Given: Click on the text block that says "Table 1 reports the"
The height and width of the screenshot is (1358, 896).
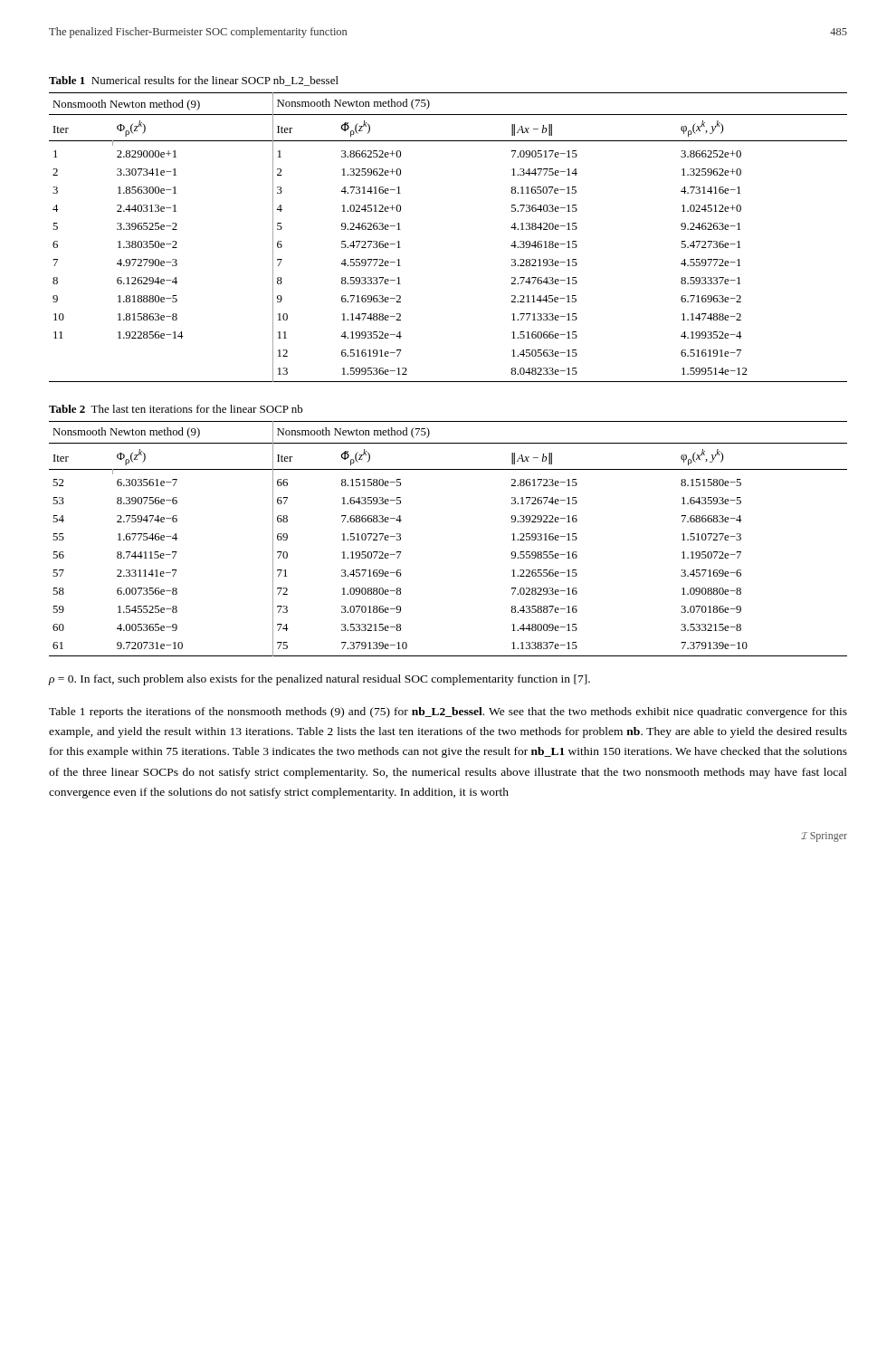Looking at the screenshot, I should point(448,751).
